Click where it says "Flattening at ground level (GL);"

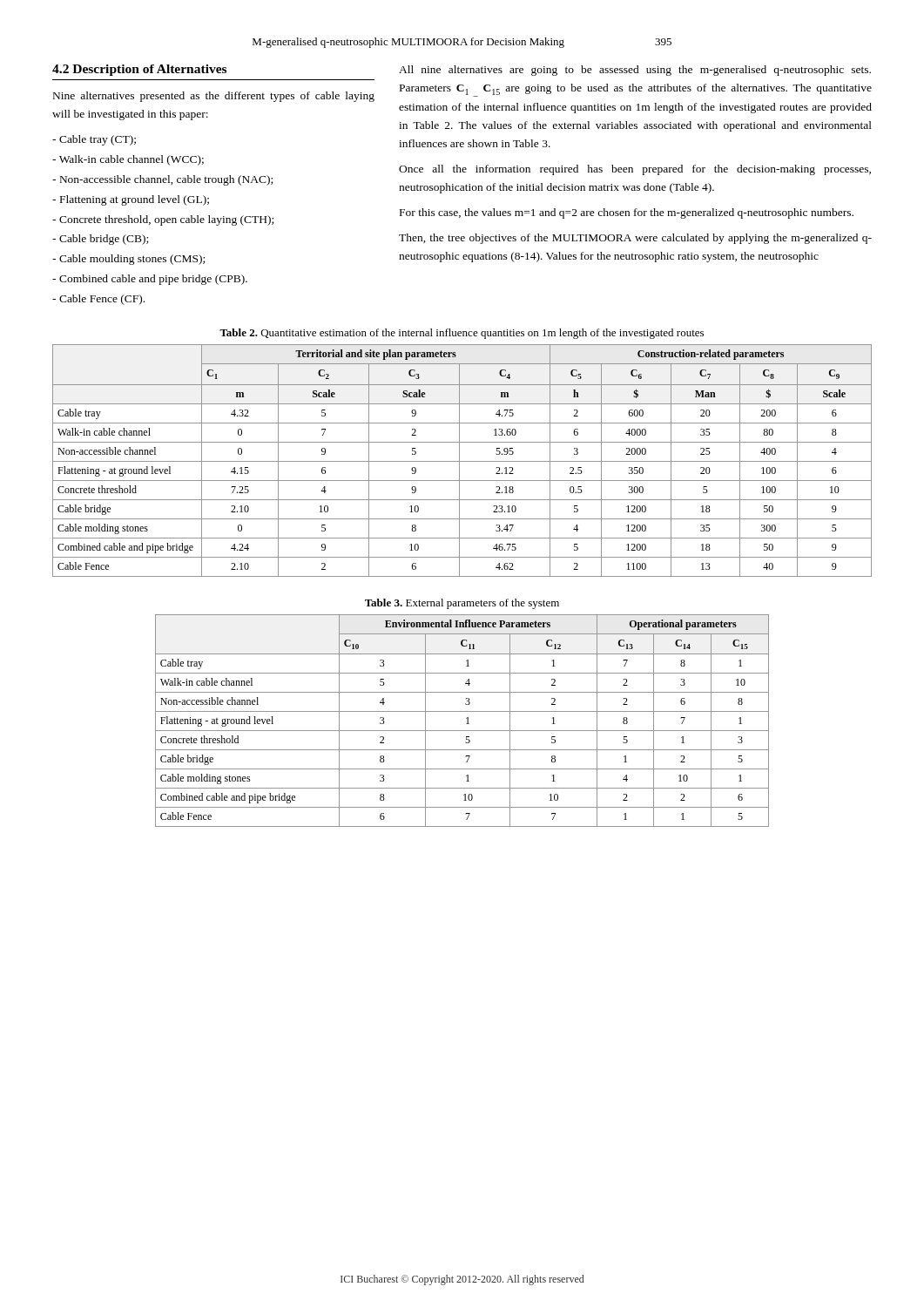tap(135, 199)
